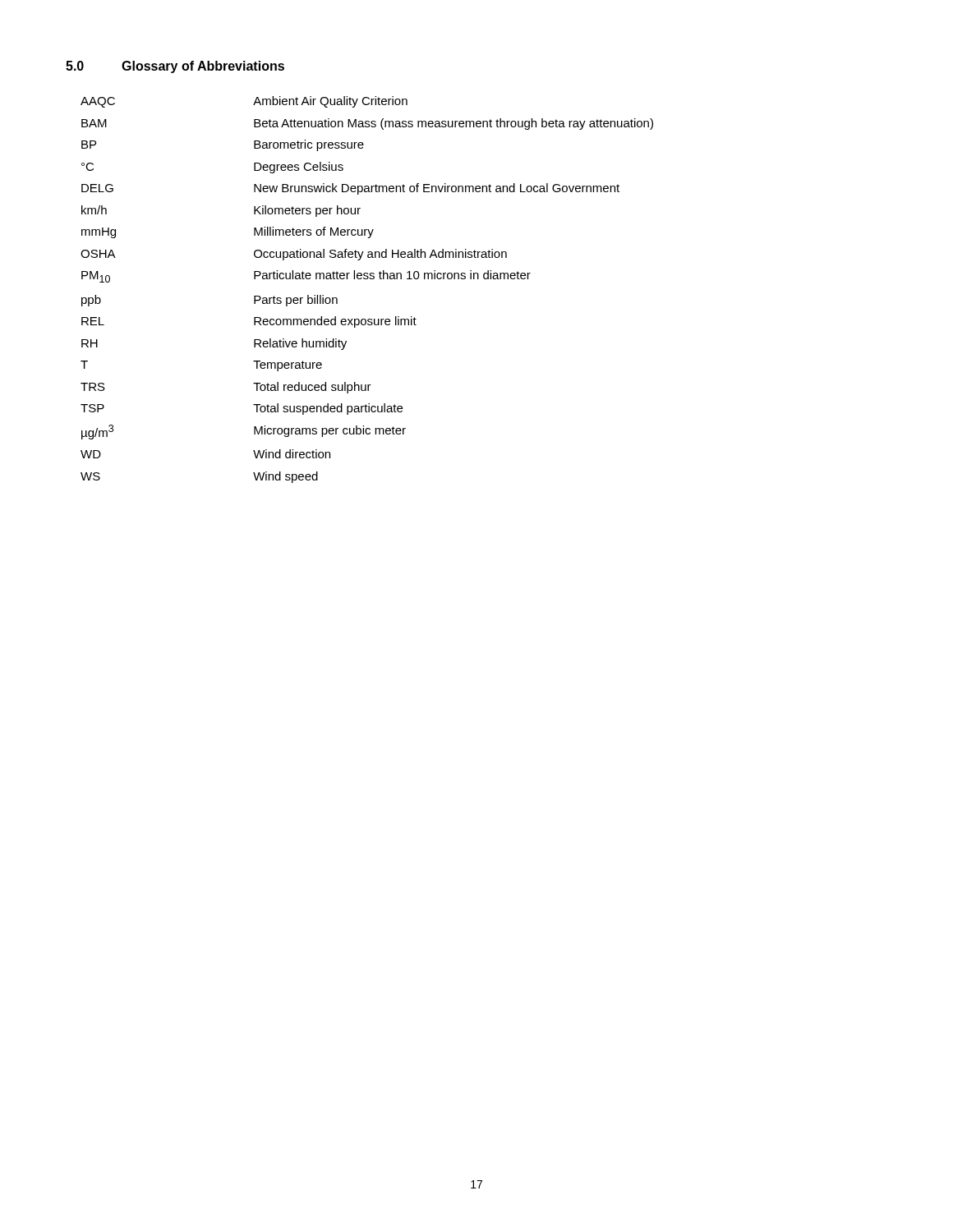This screenshot has width=953, height=1232.
Task: Find the table
Action: (x=480, y=289)
